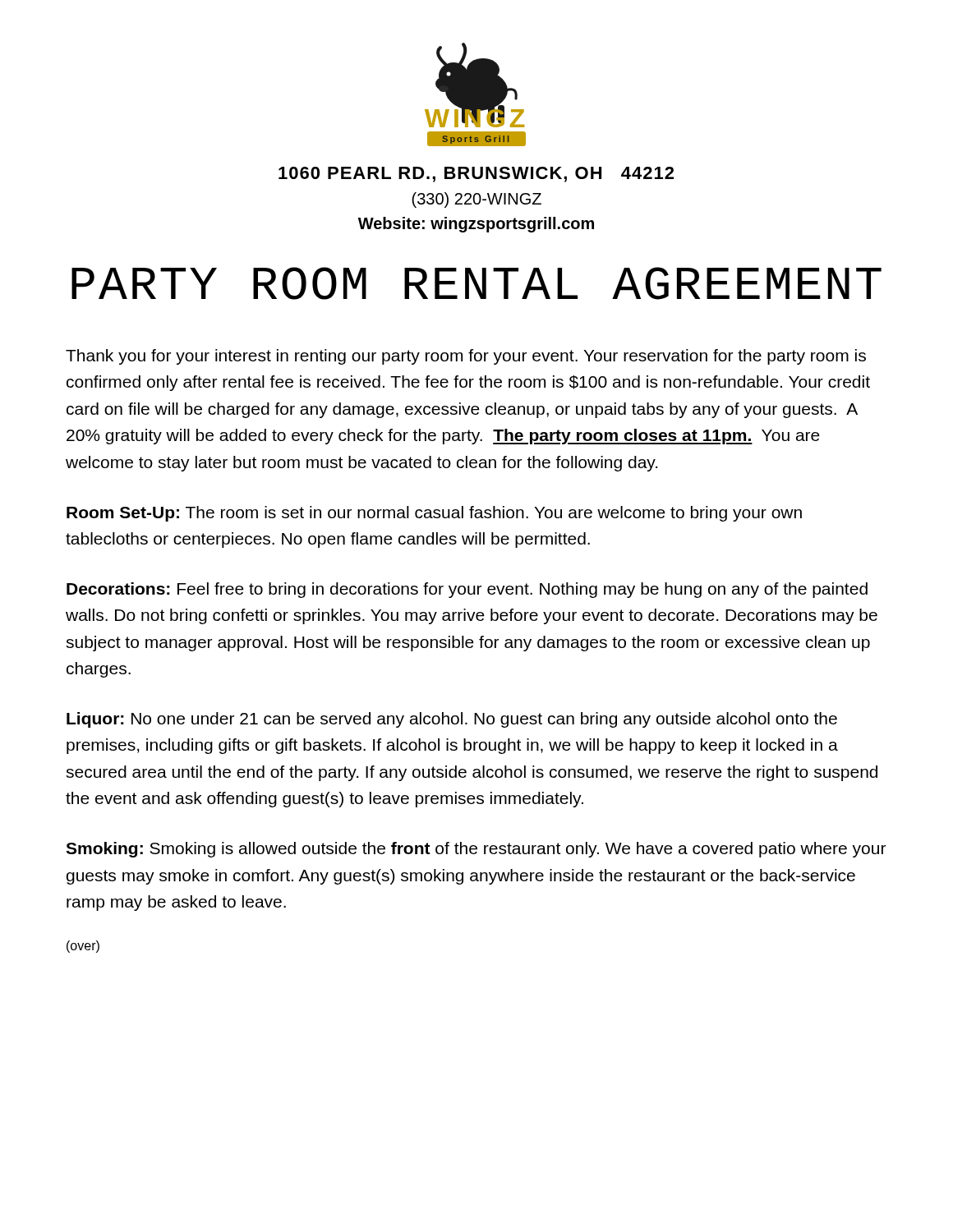Find the text starting "Room Set-Up: The room is set in our"

[434, 525]
